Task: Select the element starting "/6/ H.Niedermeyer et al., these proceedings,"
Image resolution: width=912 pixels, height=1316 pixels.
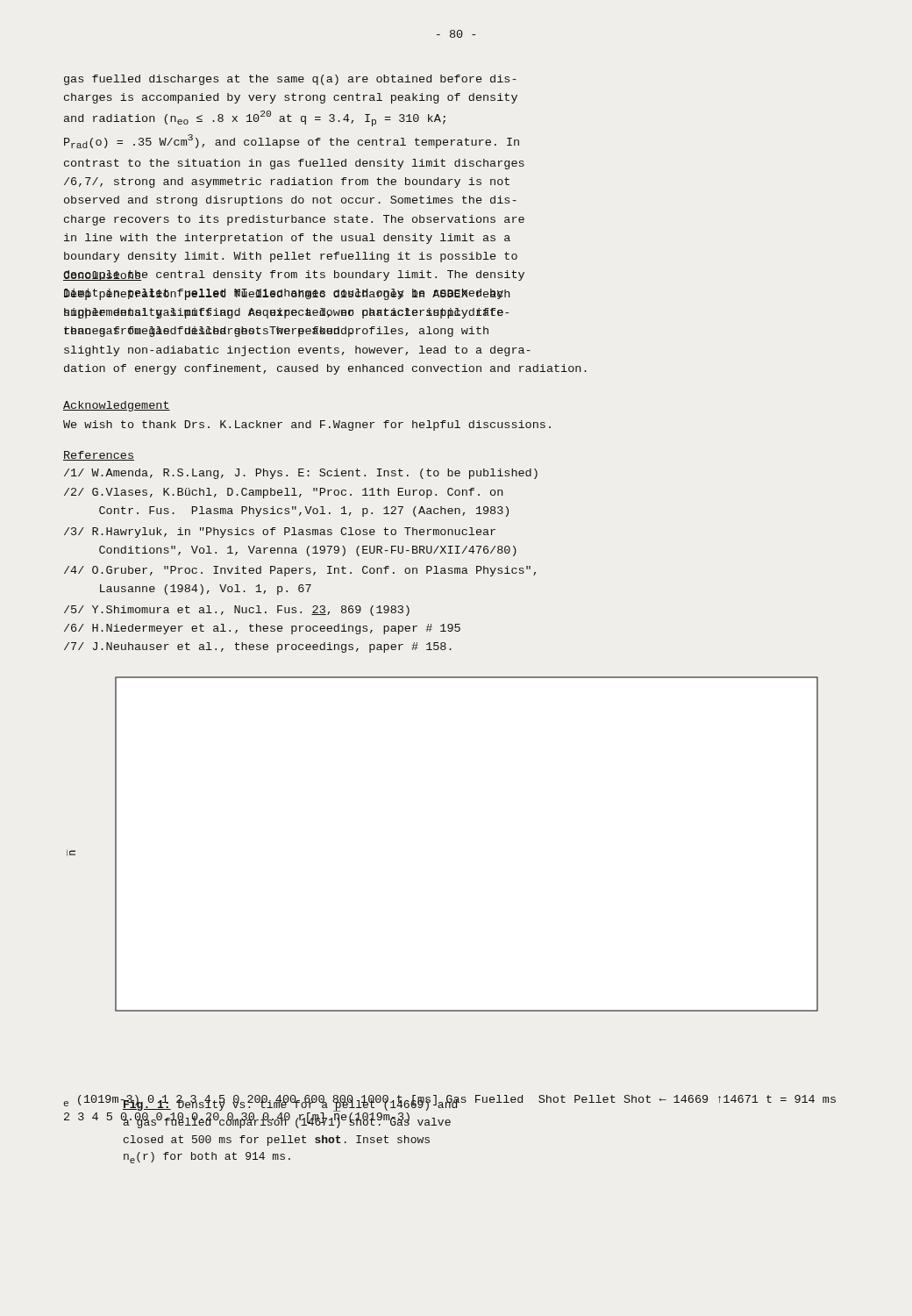Action: tap(262, 629)
